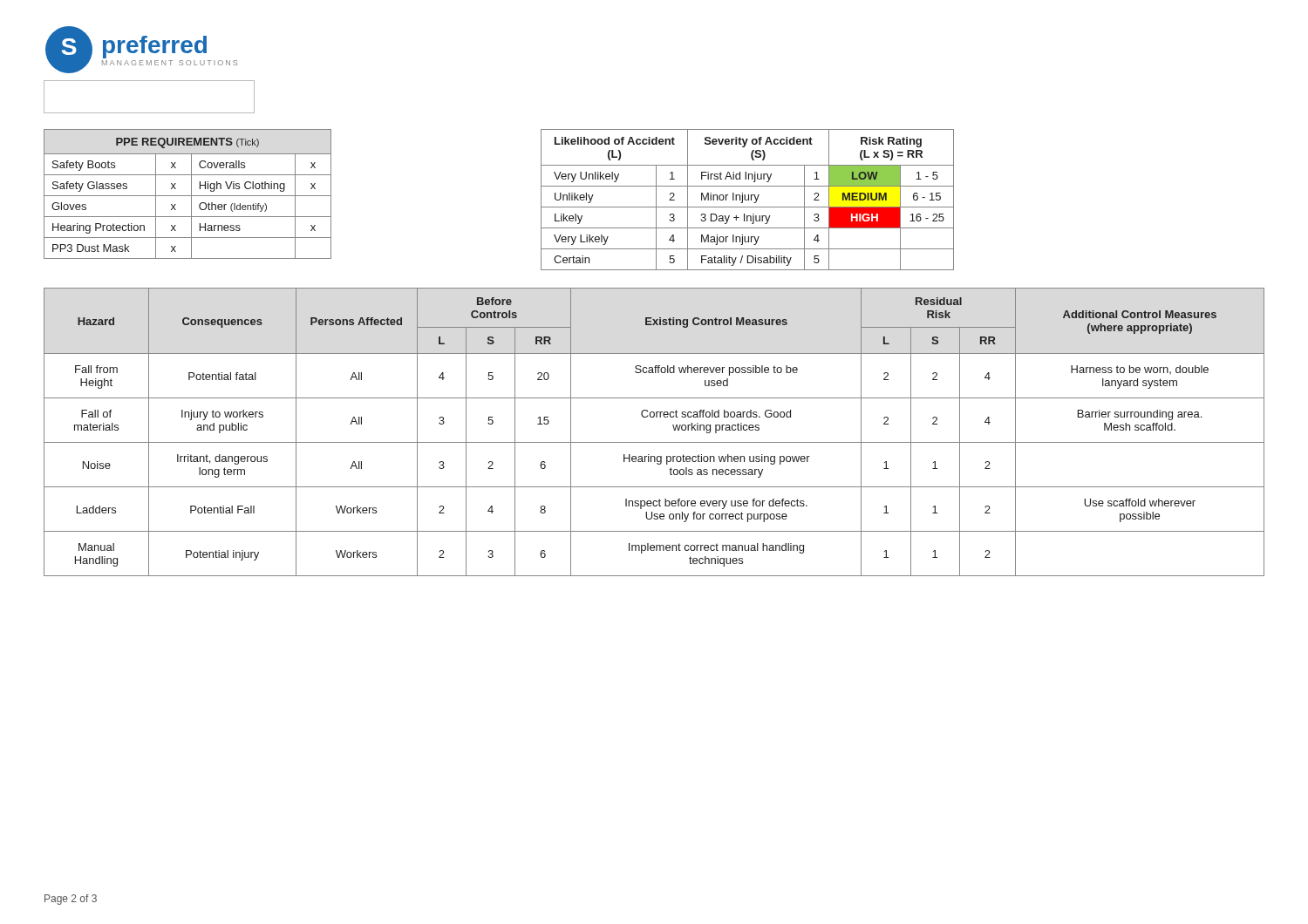Locate the table with the text "First Aid Injury"
This screenshot has width=1308, height=924.
point(747,200)
